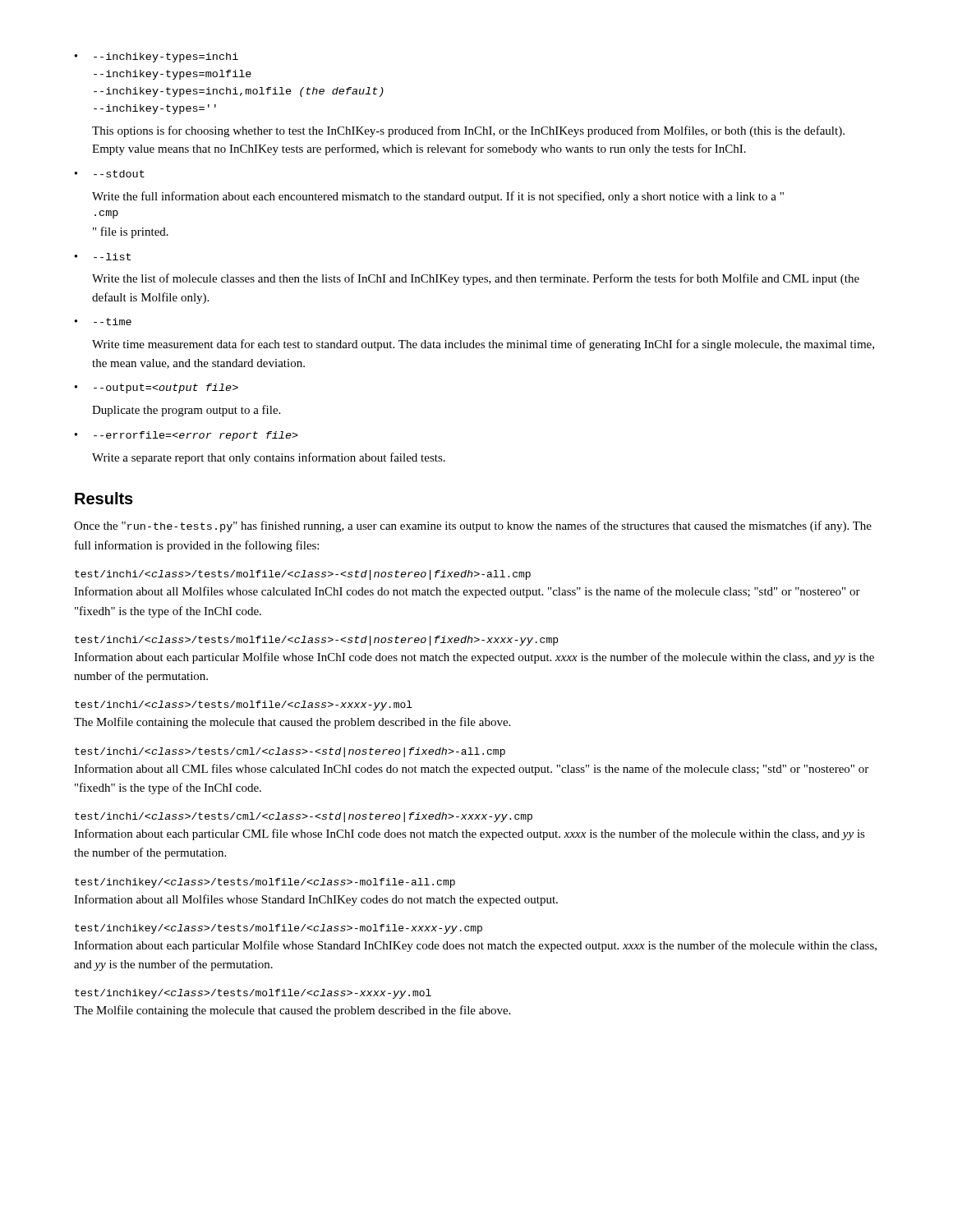Point to the text block starting "● --output= Duplicate the program output to a"
This screenshot has height=1232, width=953.
pos(156,388)
